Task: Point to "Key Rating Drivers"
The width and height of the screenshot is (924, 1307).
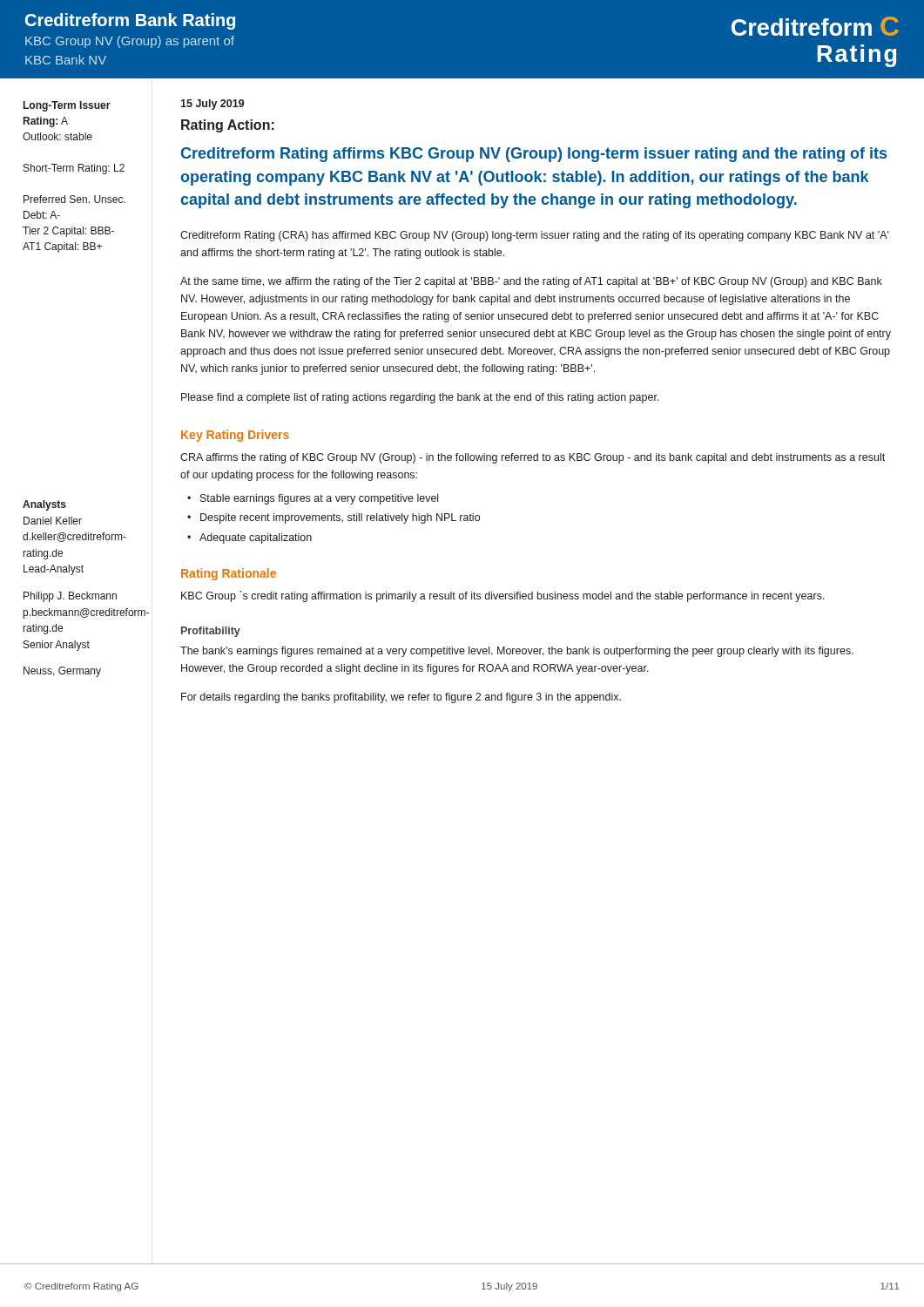Action: coord(235,435)
